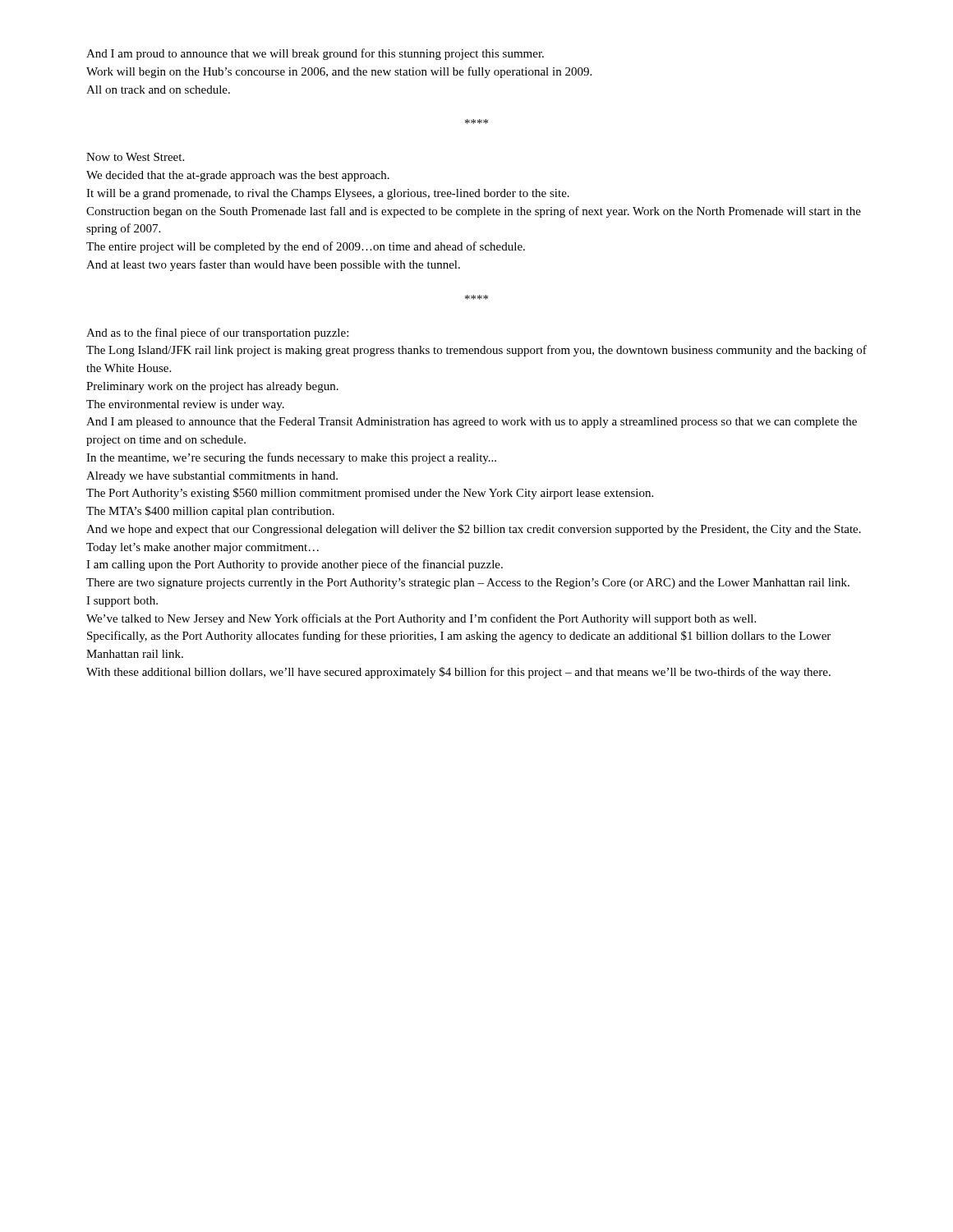Point to the block beginning "Now to West Street. We decided"

476,211
